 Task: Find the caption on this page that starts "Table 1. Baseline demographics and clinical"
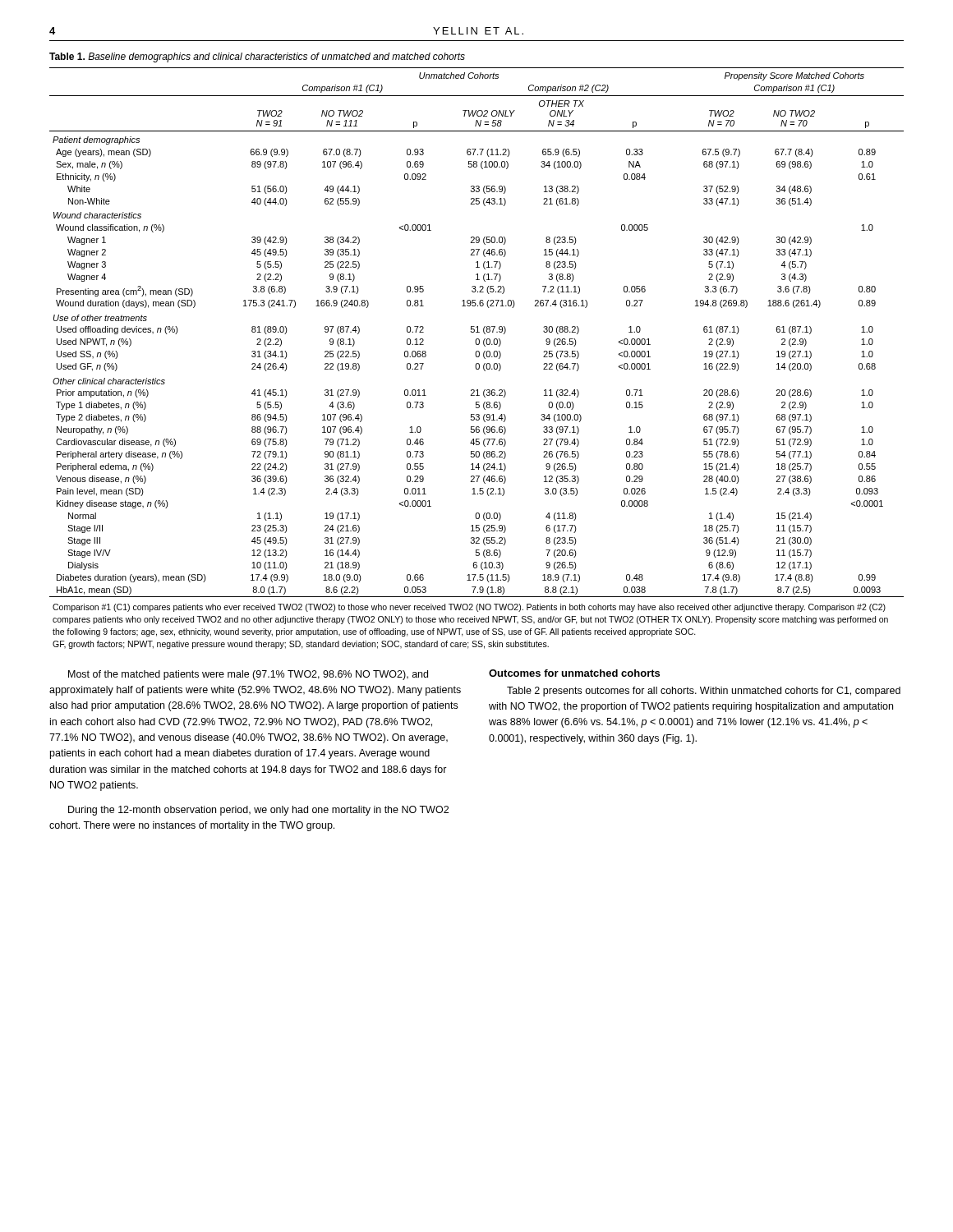257,57
